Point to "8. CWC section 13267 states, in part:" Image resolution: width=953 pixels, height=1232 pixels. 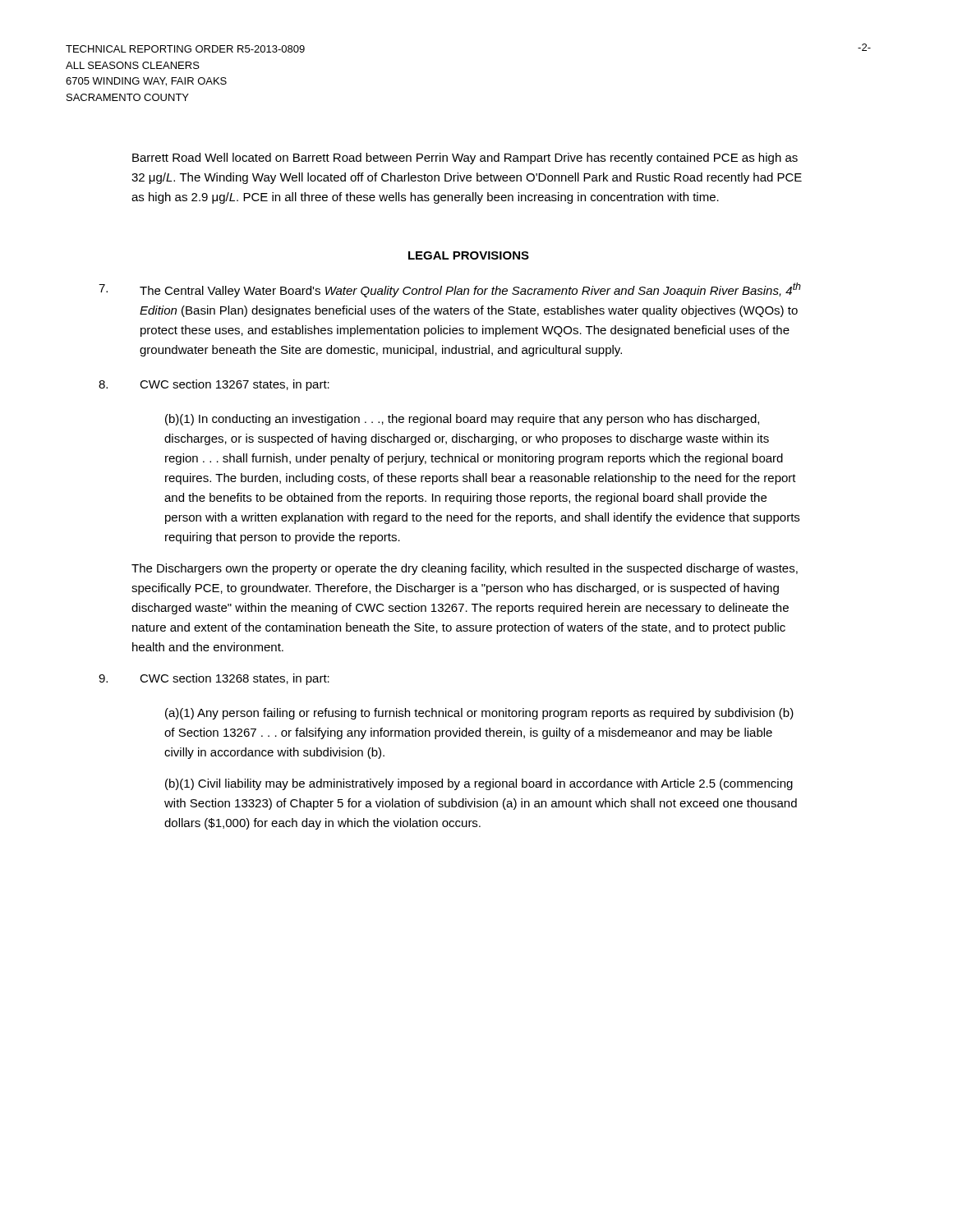pyautogui.click(x=214, y=385)
